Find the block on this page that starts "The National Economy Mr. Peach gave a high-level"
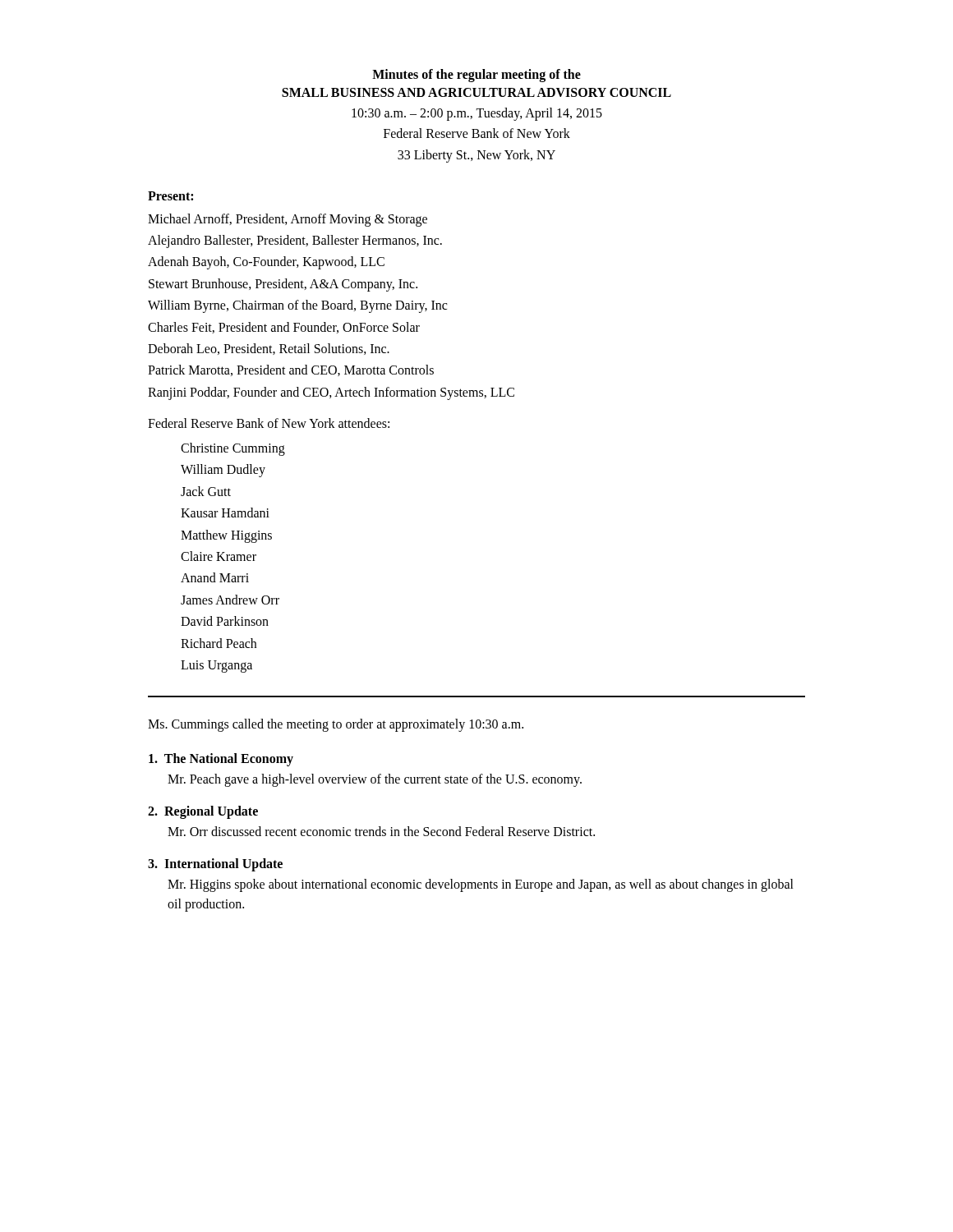This screenshot has height=1232, width=953. [476, 771]
